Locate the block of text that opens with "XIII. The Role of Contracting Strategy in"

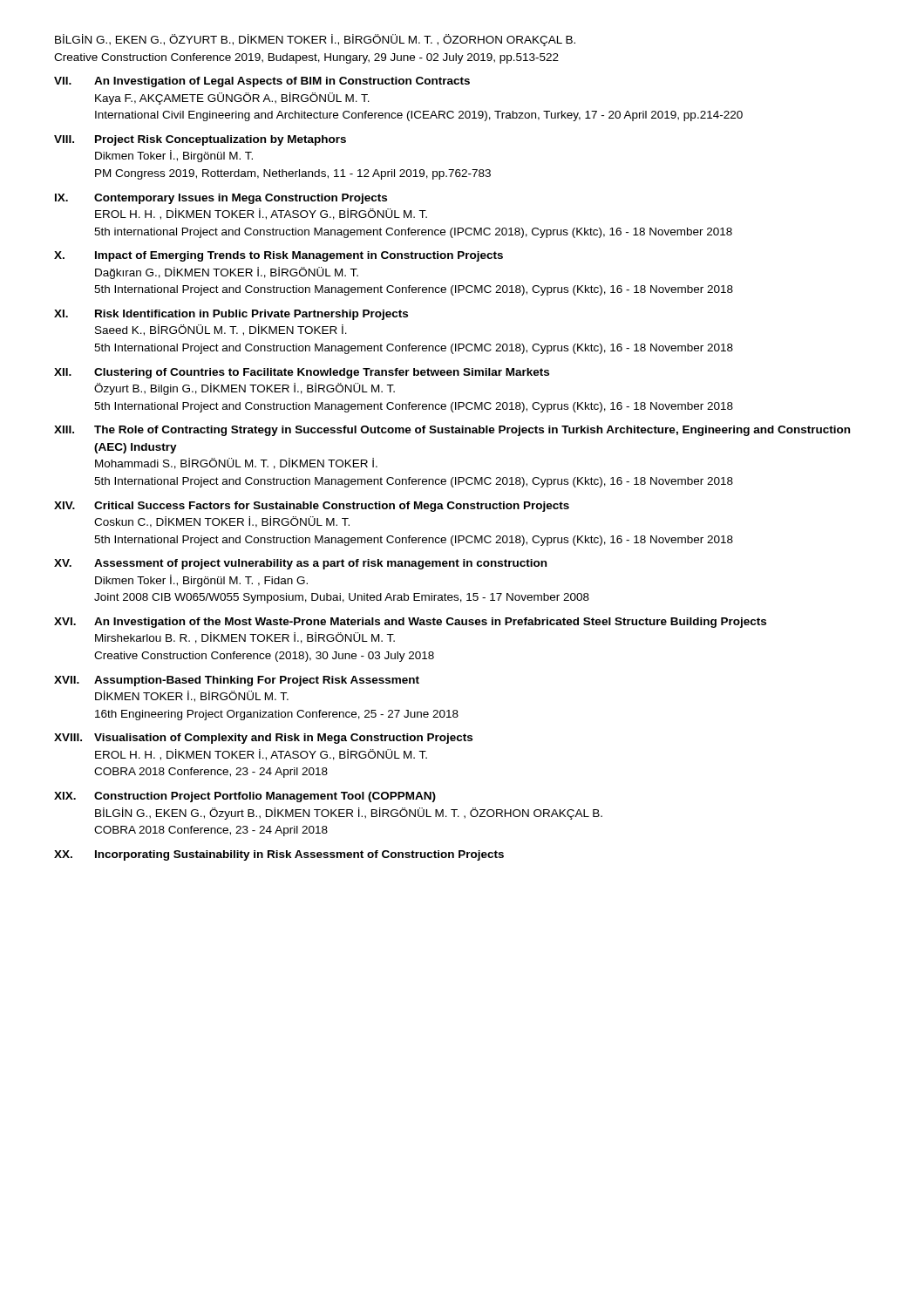(452, 431)
